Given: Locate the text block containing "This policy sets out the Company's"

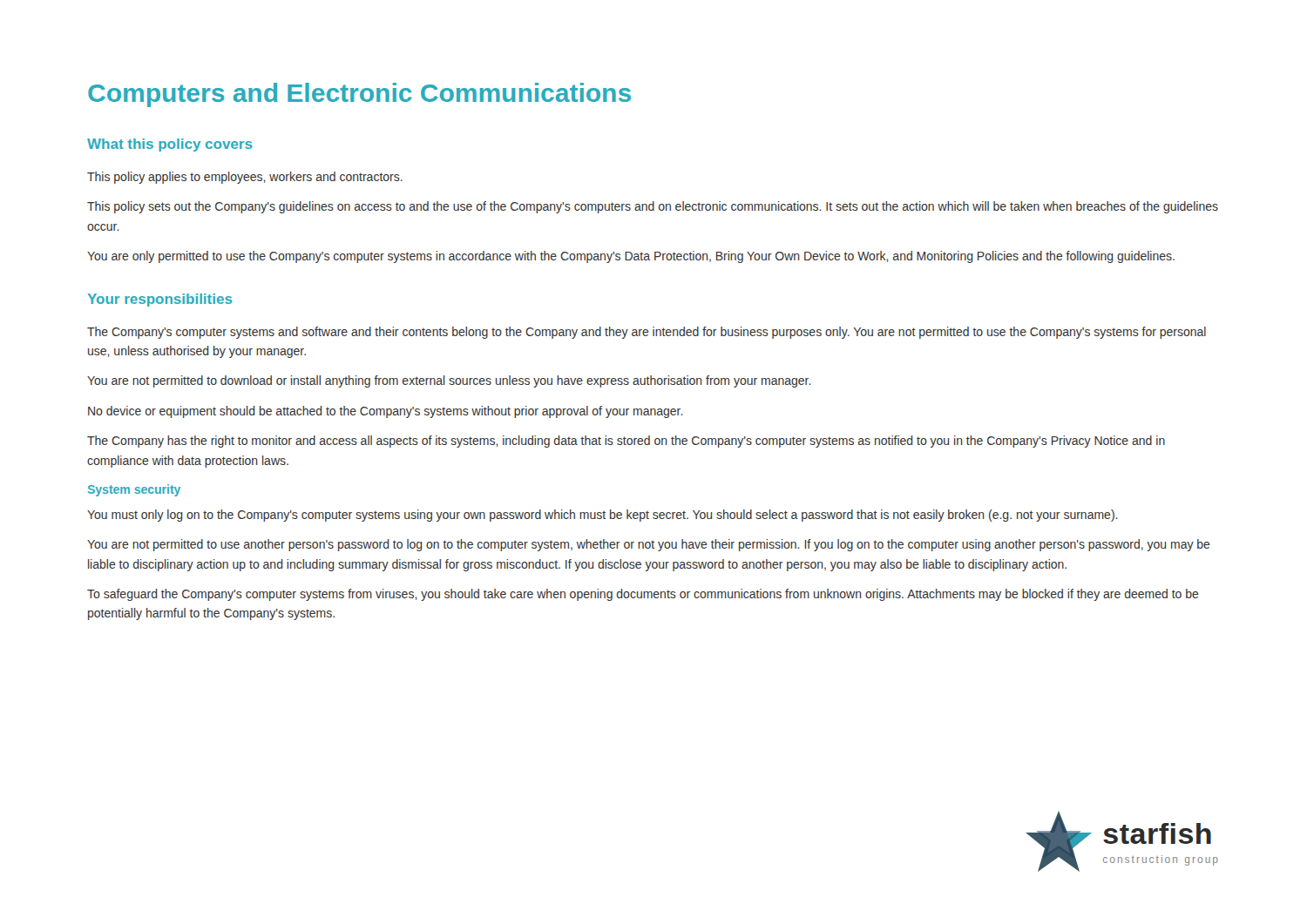Looking at the screenshot, I should (653, 216).
